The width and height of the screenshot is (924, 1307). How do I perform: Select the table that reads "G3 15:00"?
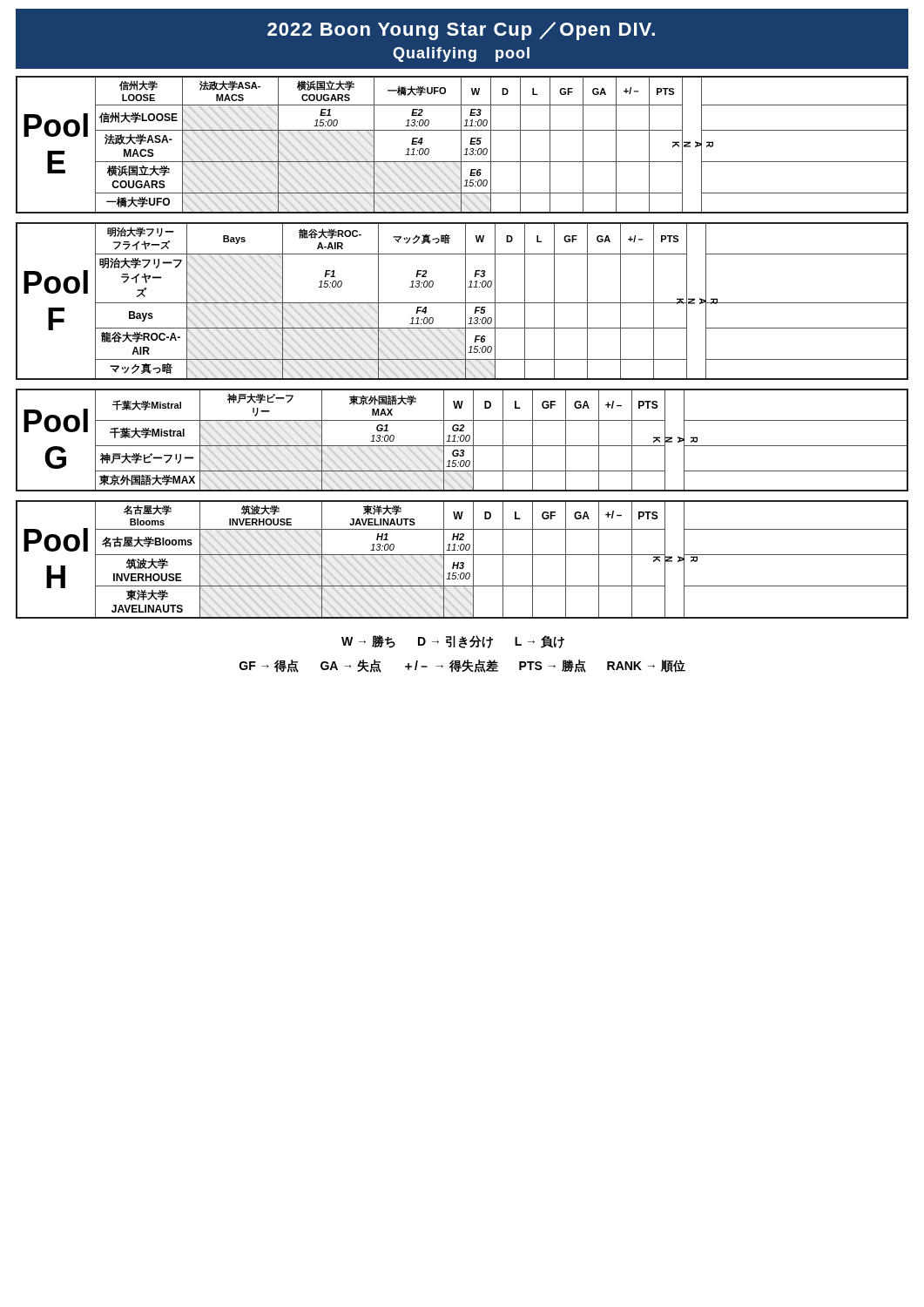click(x=462, y=440)
